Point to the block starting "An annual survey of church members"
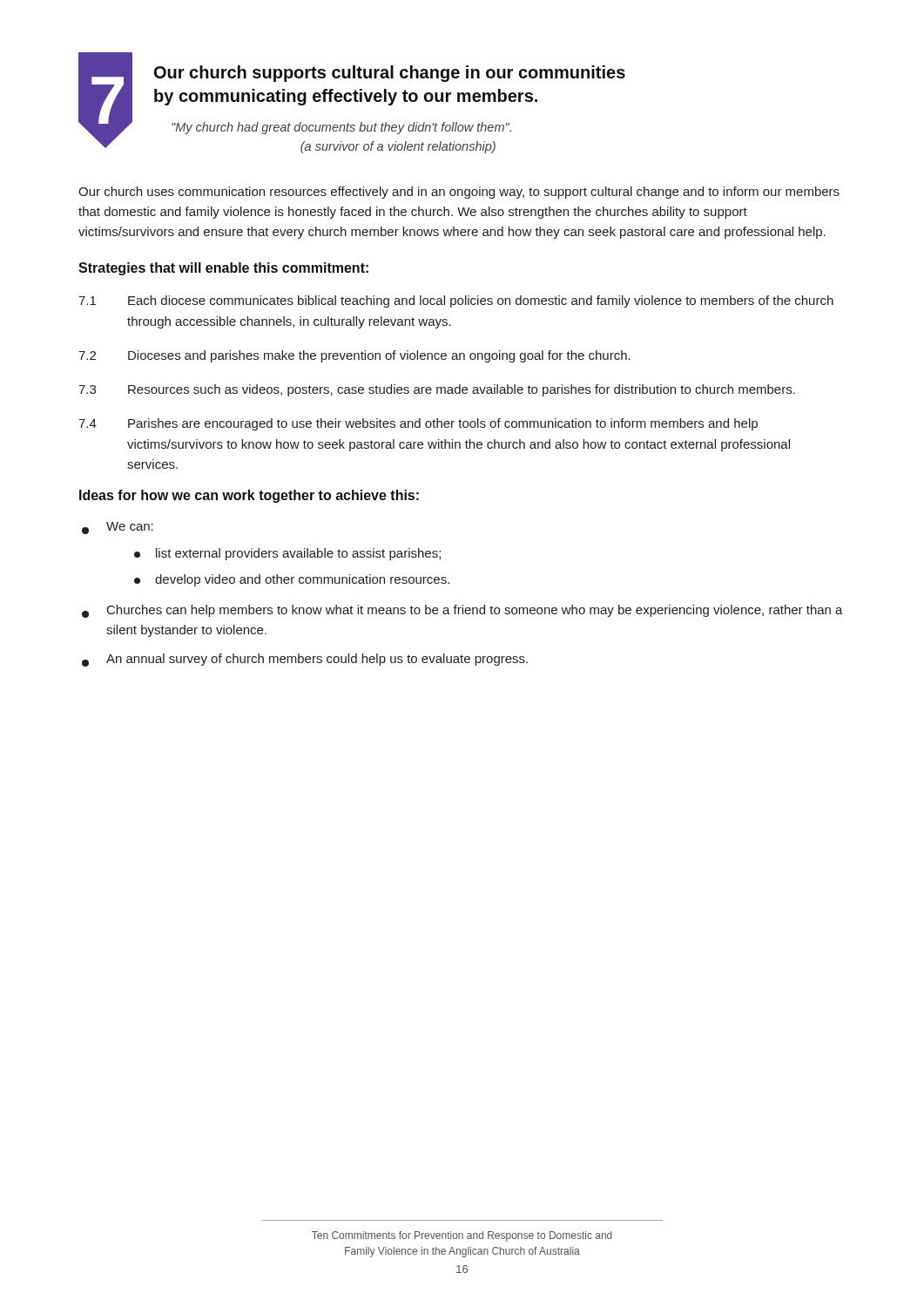Screen dimensions: 1307x924 pos(304,660)
